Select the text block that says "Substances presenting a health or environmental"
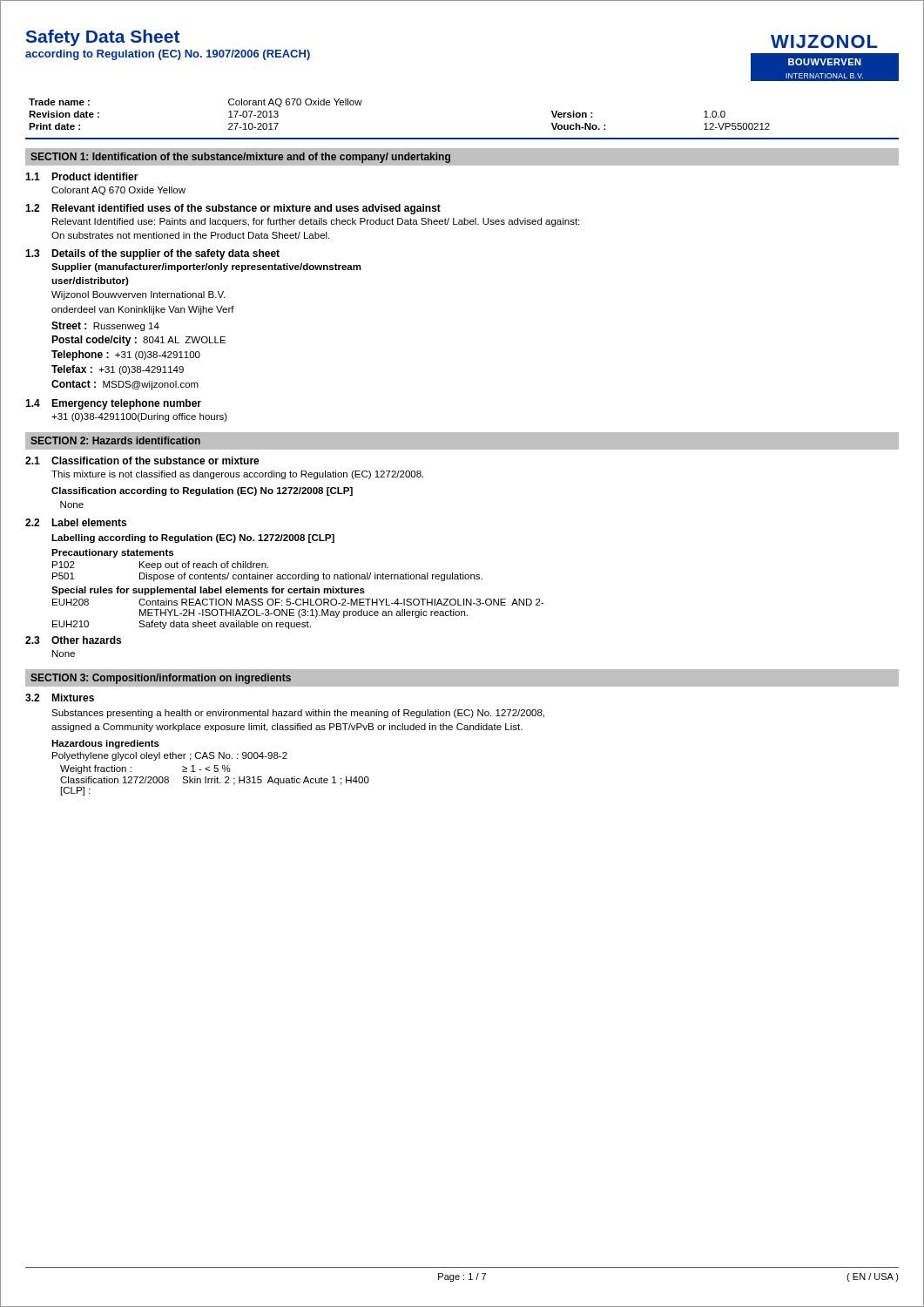Viewport: 924px width, 1307px height. tap(298, 720)
